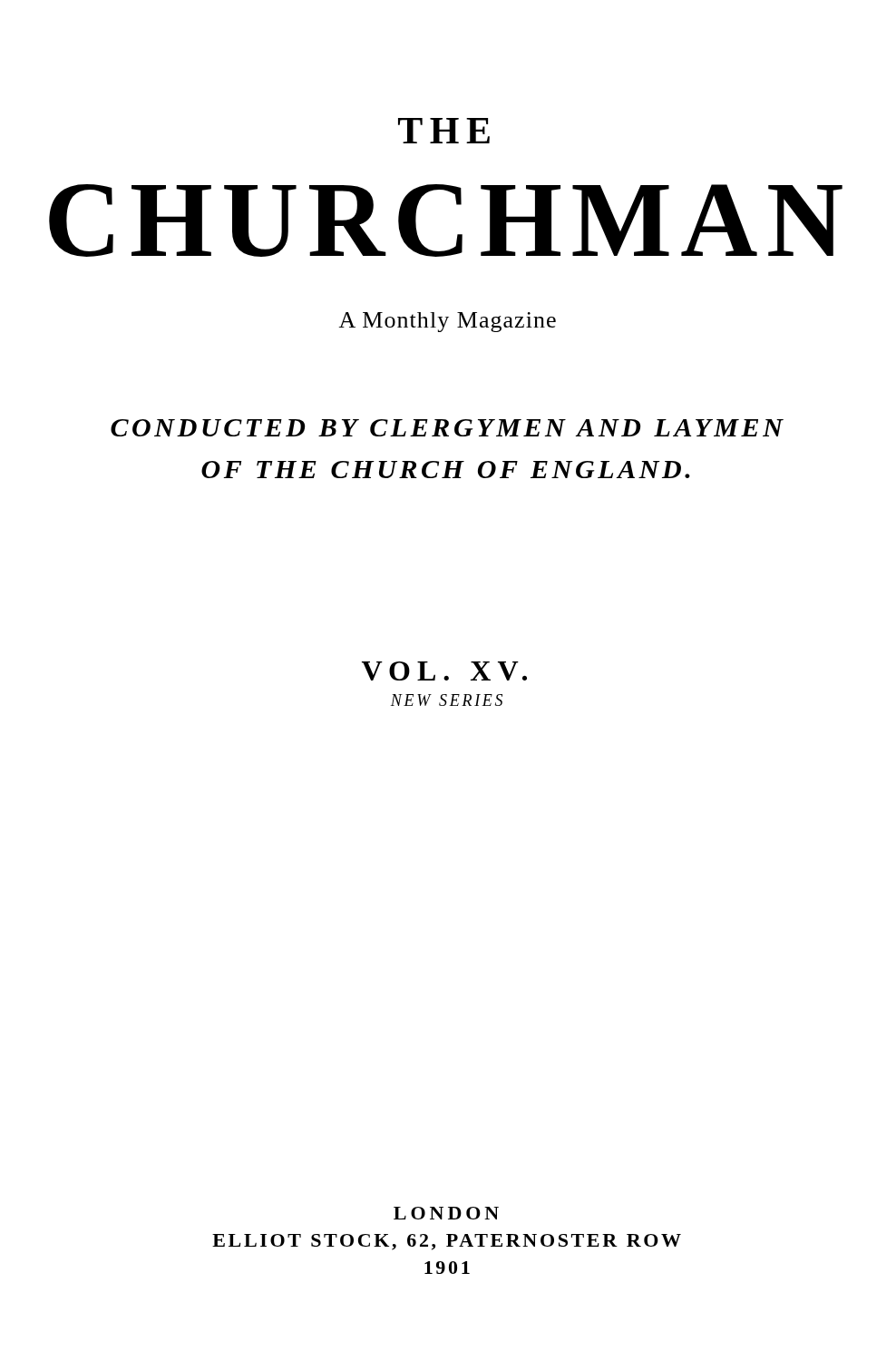Where is the passage that starts "LONDON ELLIOT STOCK, 62, PATERNOSTER ROW"?
The width and height of the screenshot is (896, 1361).
tap(448, 1240)
